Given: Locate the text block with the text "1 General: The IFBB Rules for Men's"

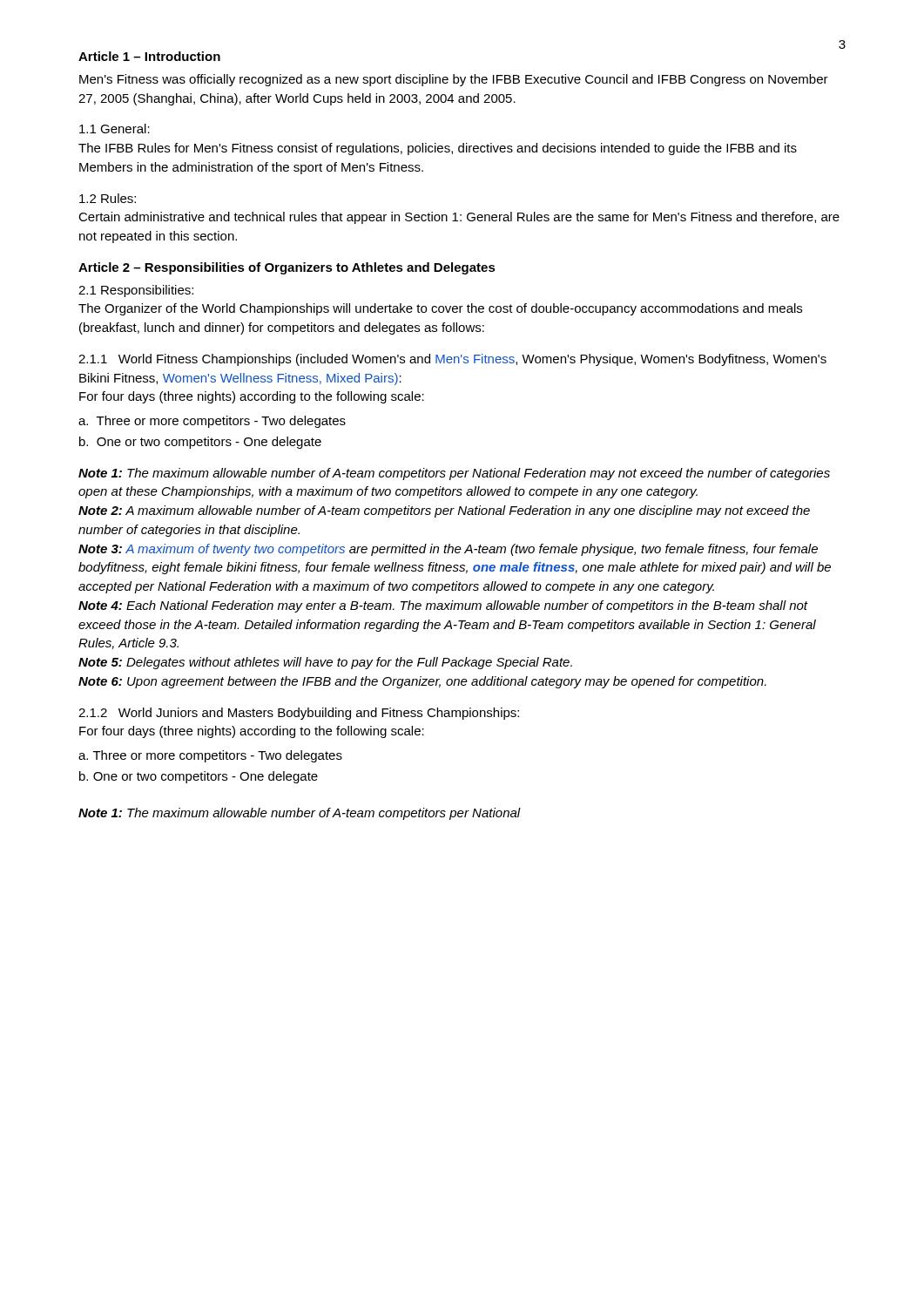Looking at the screenshot, I should click(x=438, y=148).
